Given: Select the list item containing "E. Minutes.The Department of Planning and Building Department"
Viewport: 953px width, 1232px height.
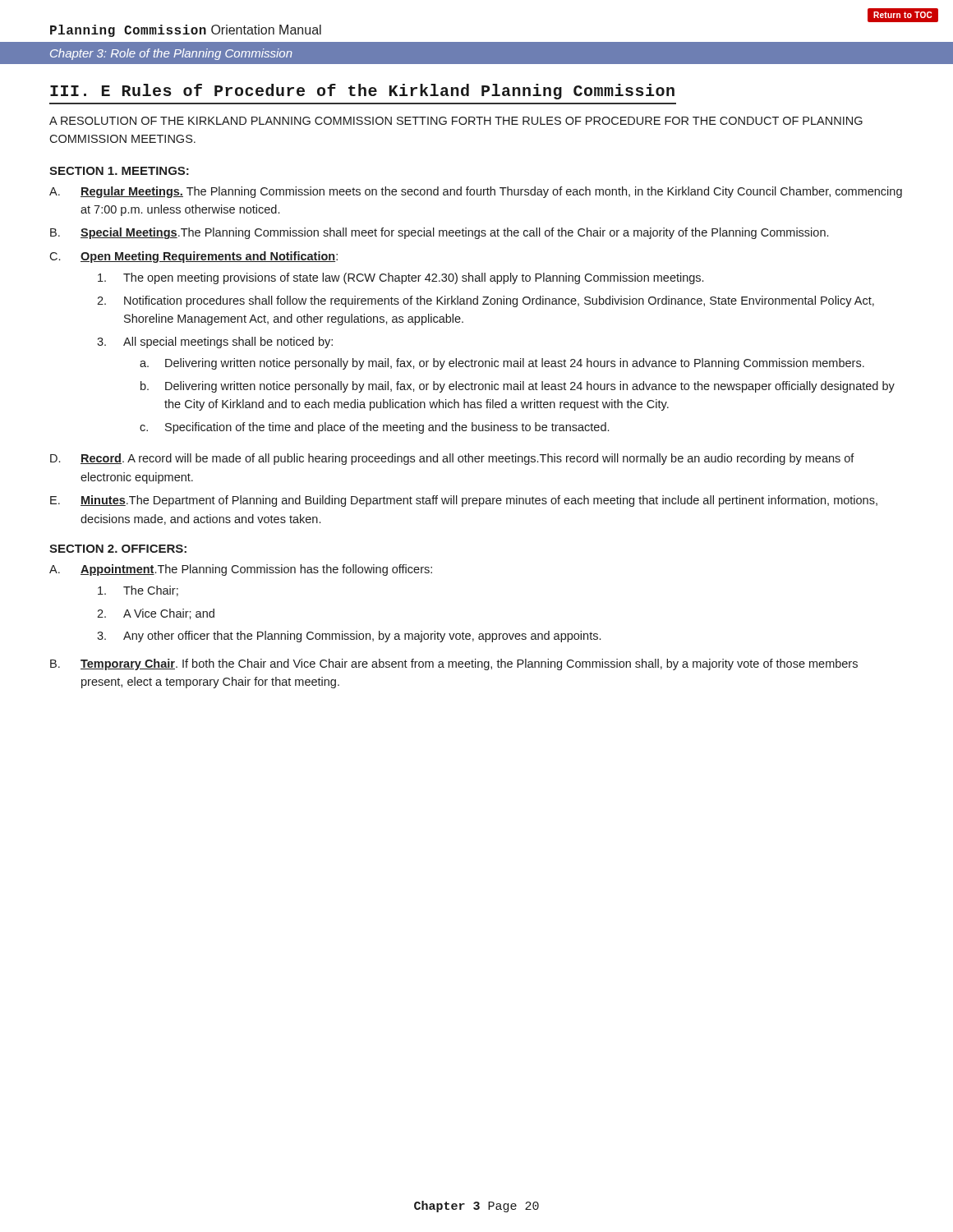Looking at the screenshot, I should [x=476, y=510].
